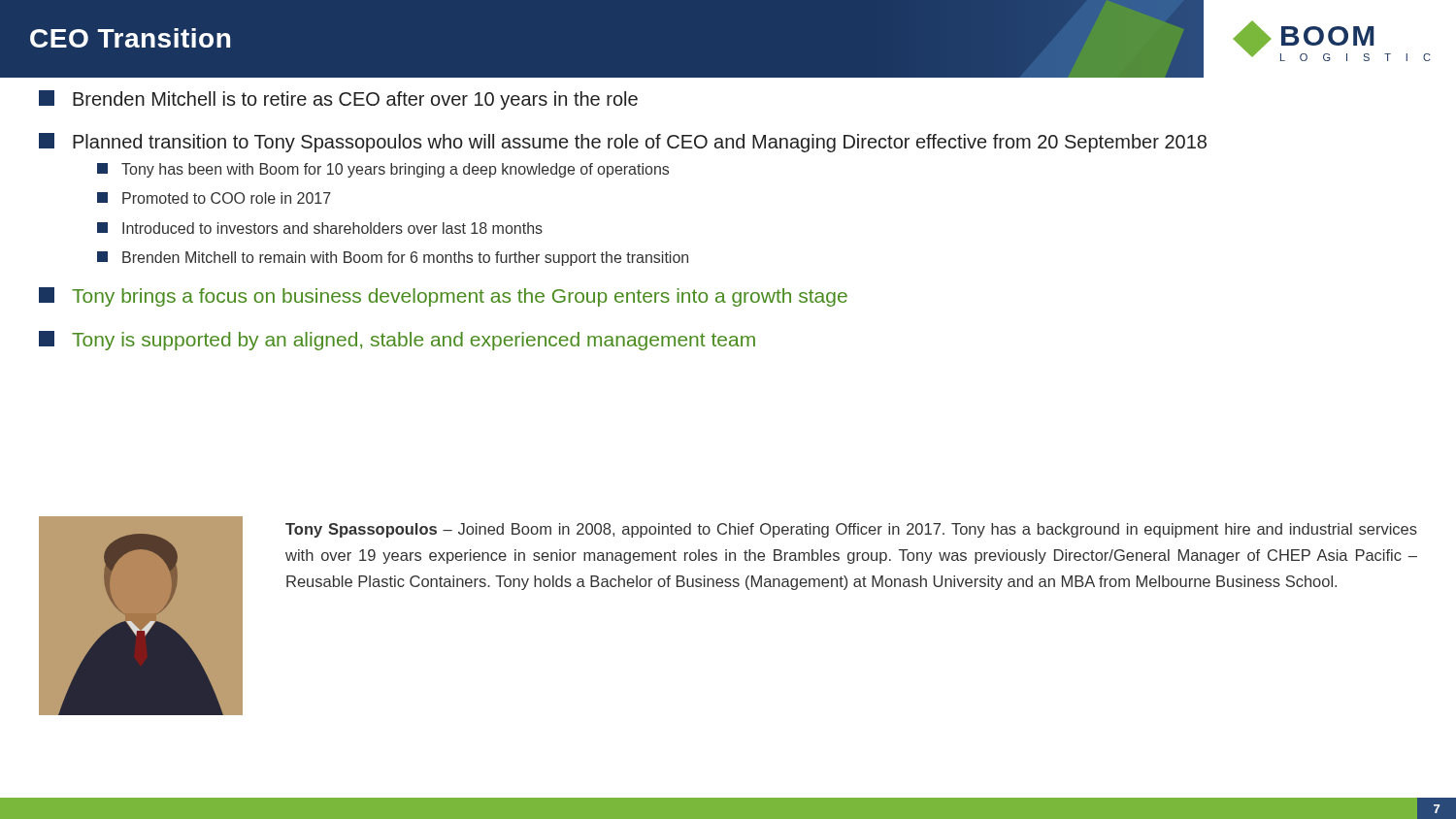Click on the text starting "Tony has been with Boom for 10"

(x=383, y=170)
